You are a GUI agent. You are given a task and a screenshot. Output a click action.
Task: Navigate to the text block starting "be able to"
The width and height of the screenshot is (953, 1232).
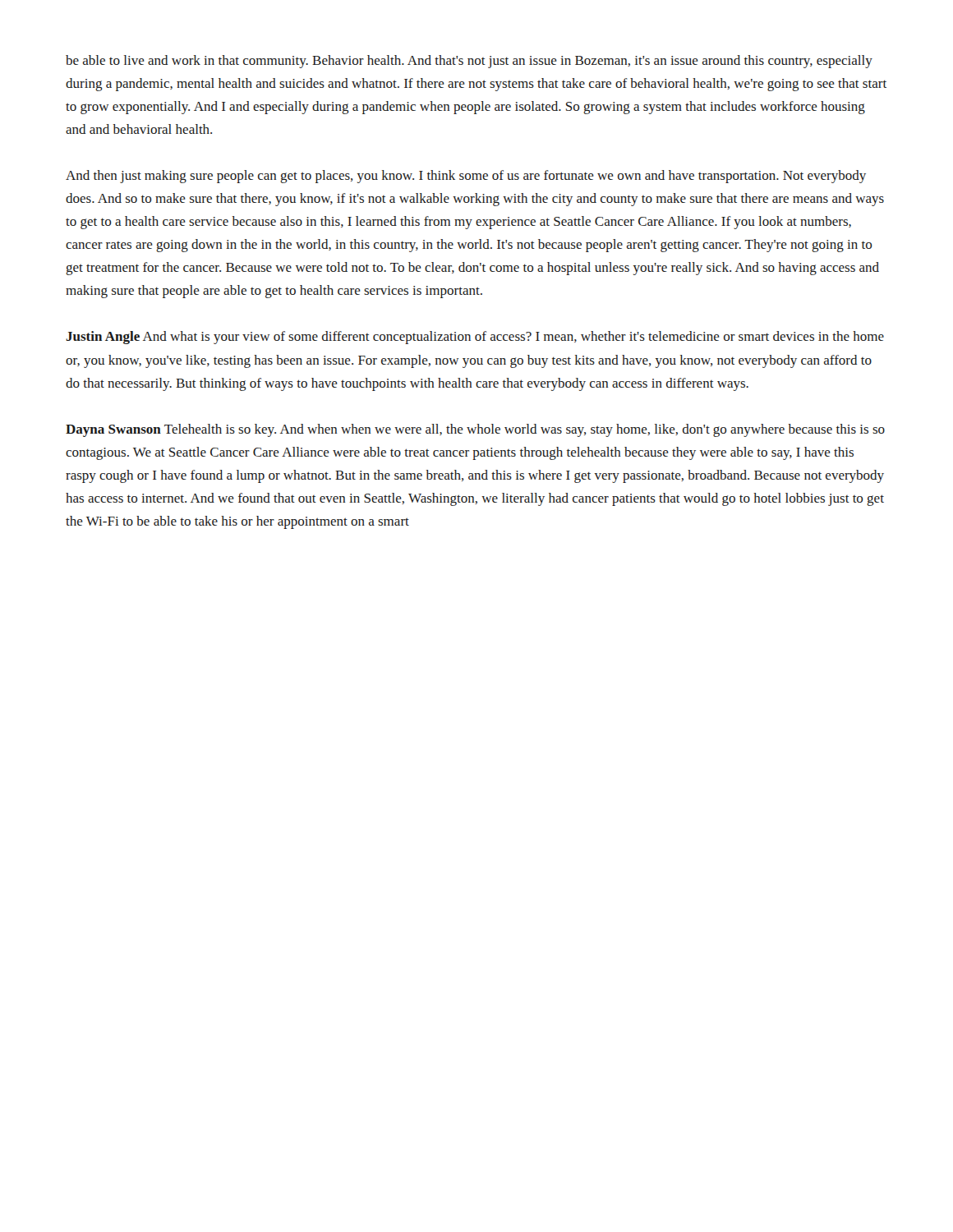tap(476, 95)
